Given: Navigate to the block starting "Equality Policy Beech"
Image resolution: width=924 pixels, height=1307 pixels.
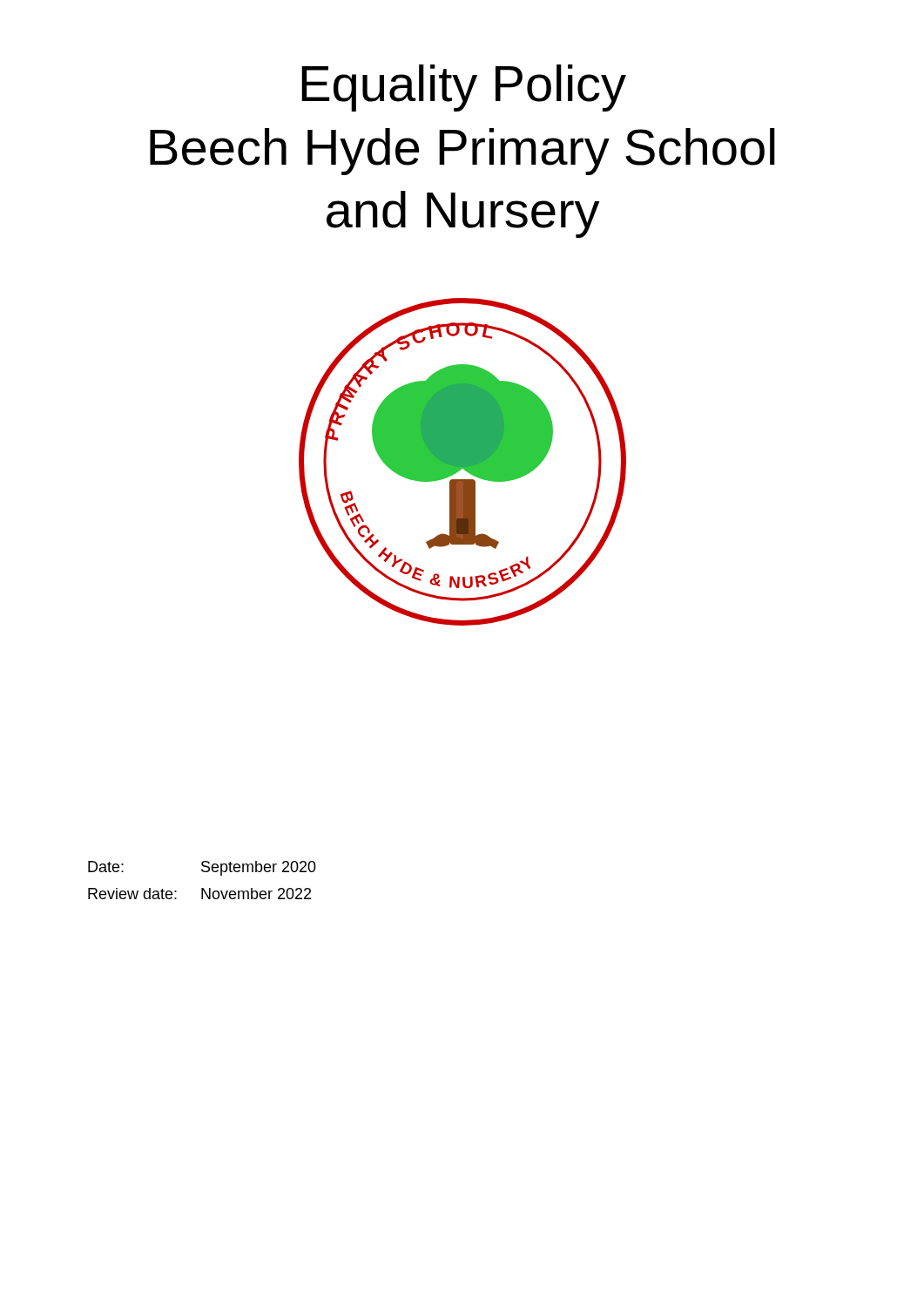Looking at the screenshot, I should click(462, 147).
